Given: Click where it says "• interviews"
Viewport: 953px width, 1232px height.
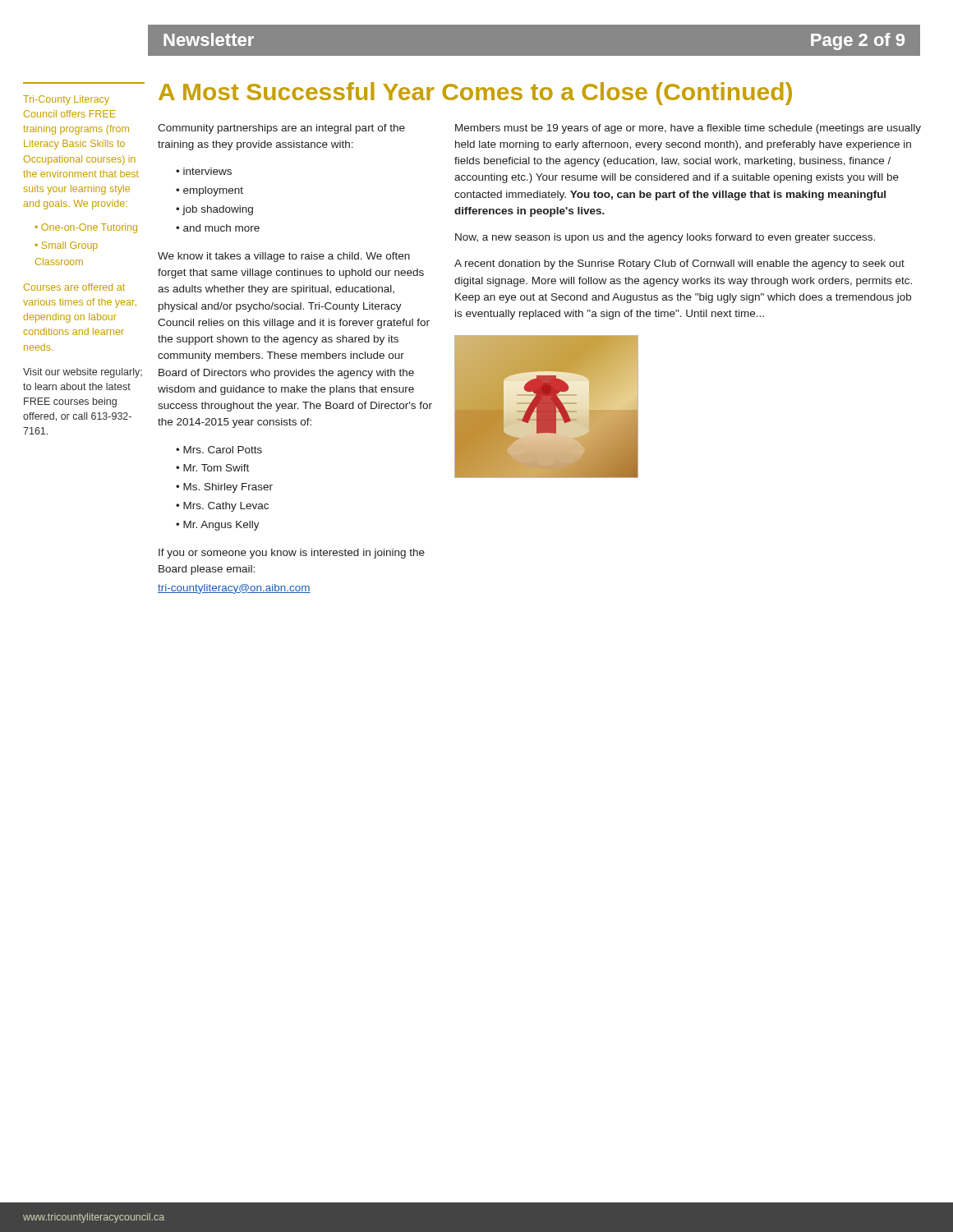Looking at the screenshot, I should pyautogui.click(x=204, y=171).
